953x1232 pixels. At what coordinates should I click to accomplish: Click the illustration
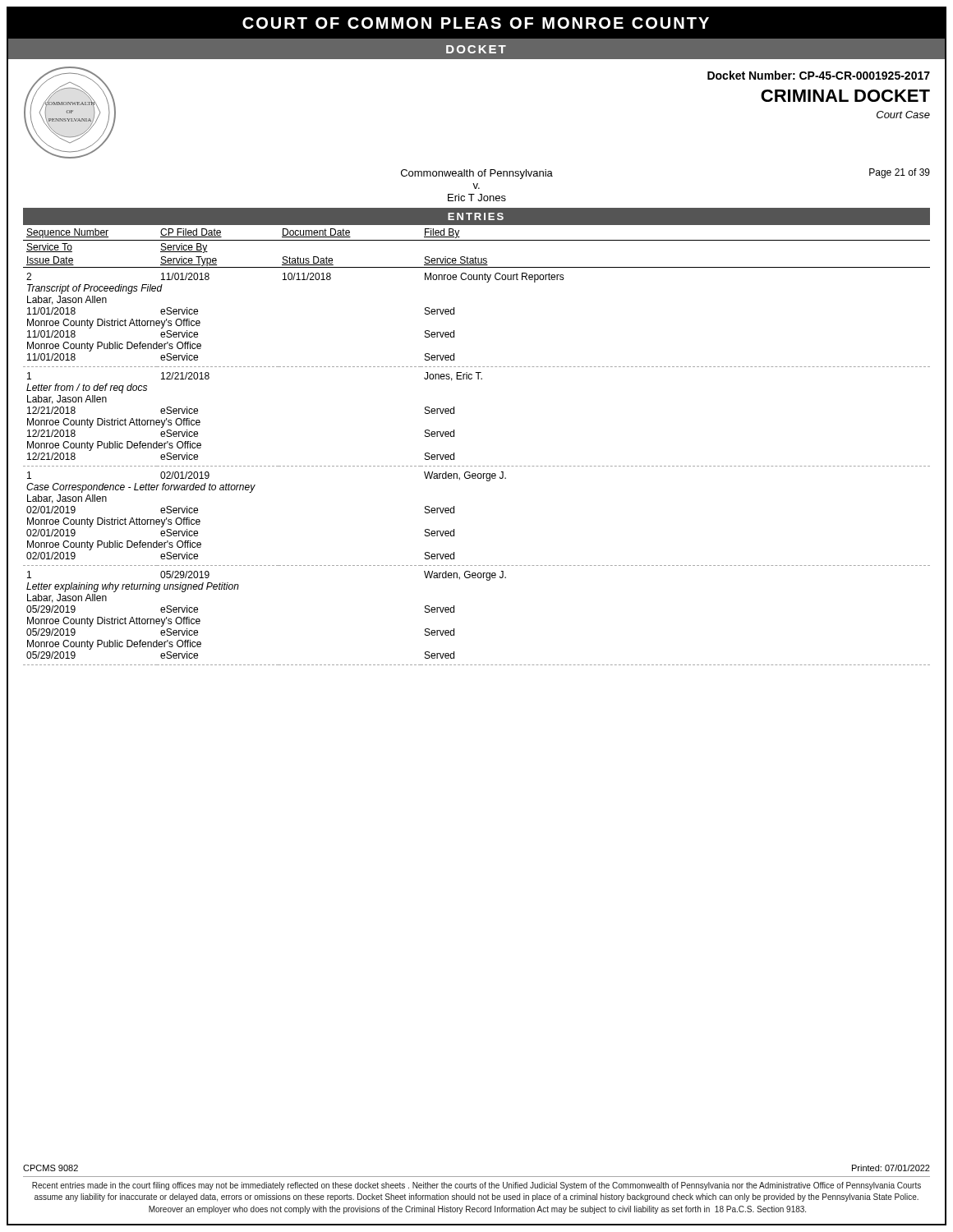70,113
